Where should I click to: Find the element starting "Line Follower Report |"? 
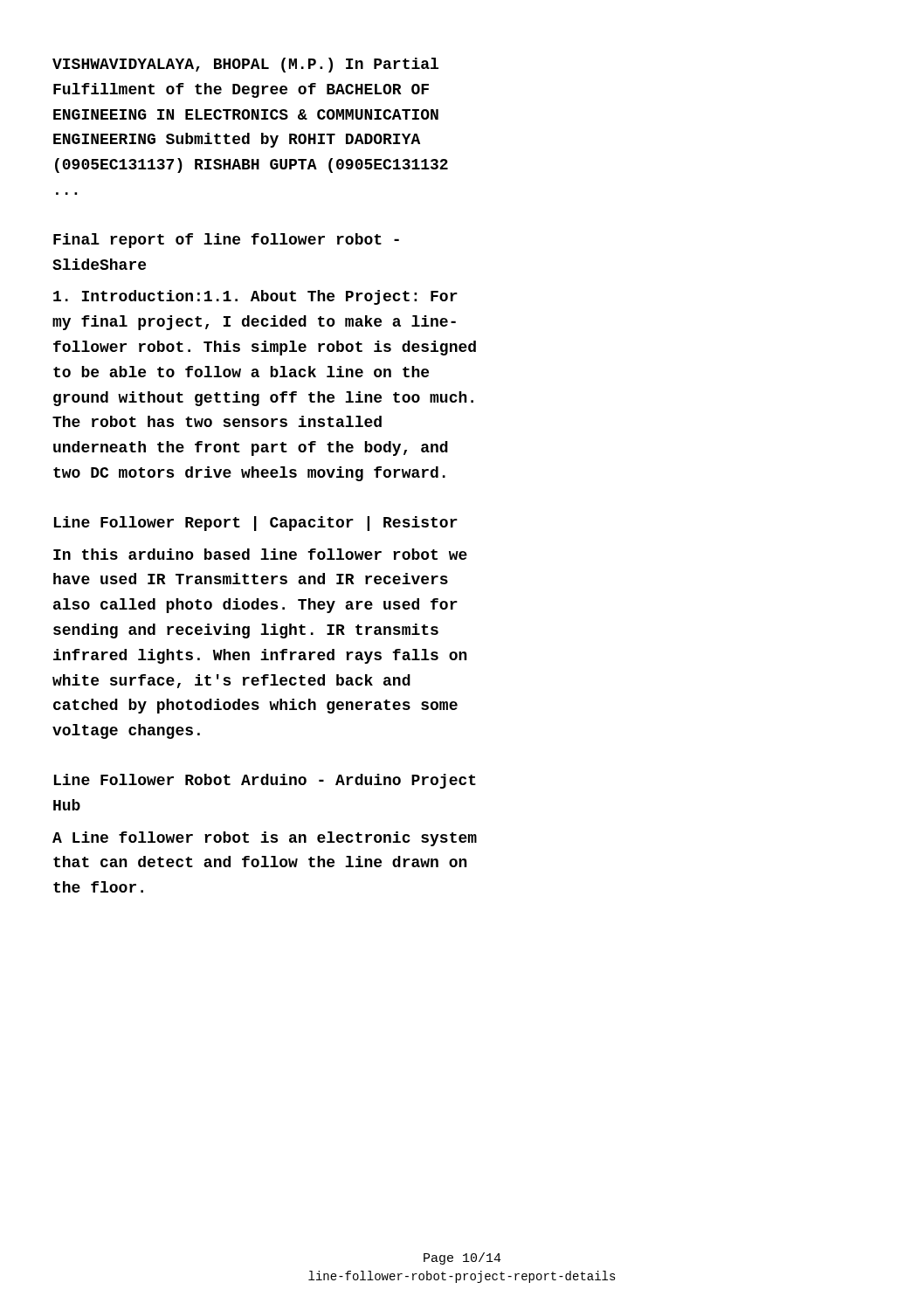(255, 523)
